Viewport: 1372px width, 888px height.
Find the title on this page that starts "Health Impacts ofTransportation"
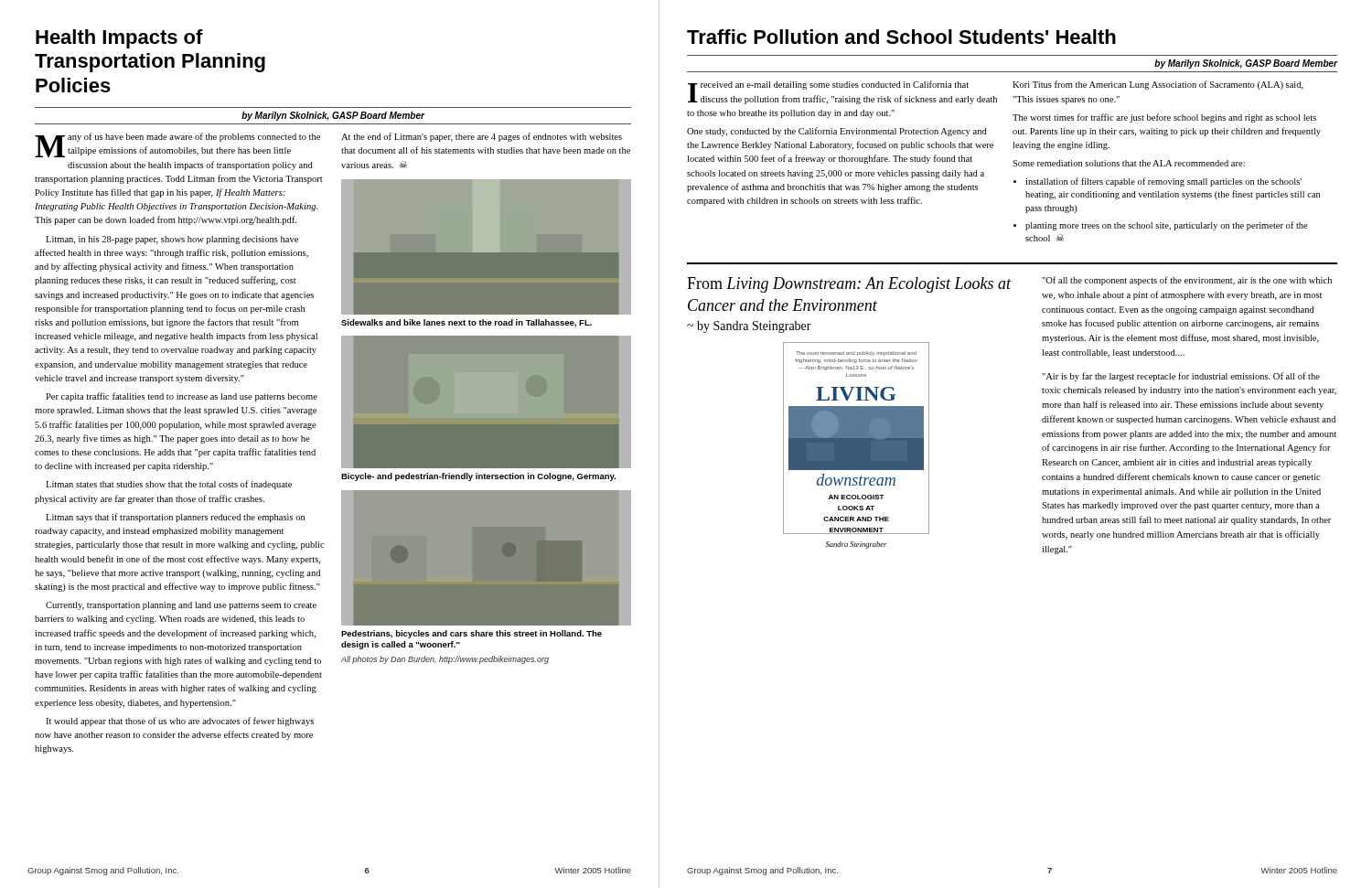click(x=150, y=62)
